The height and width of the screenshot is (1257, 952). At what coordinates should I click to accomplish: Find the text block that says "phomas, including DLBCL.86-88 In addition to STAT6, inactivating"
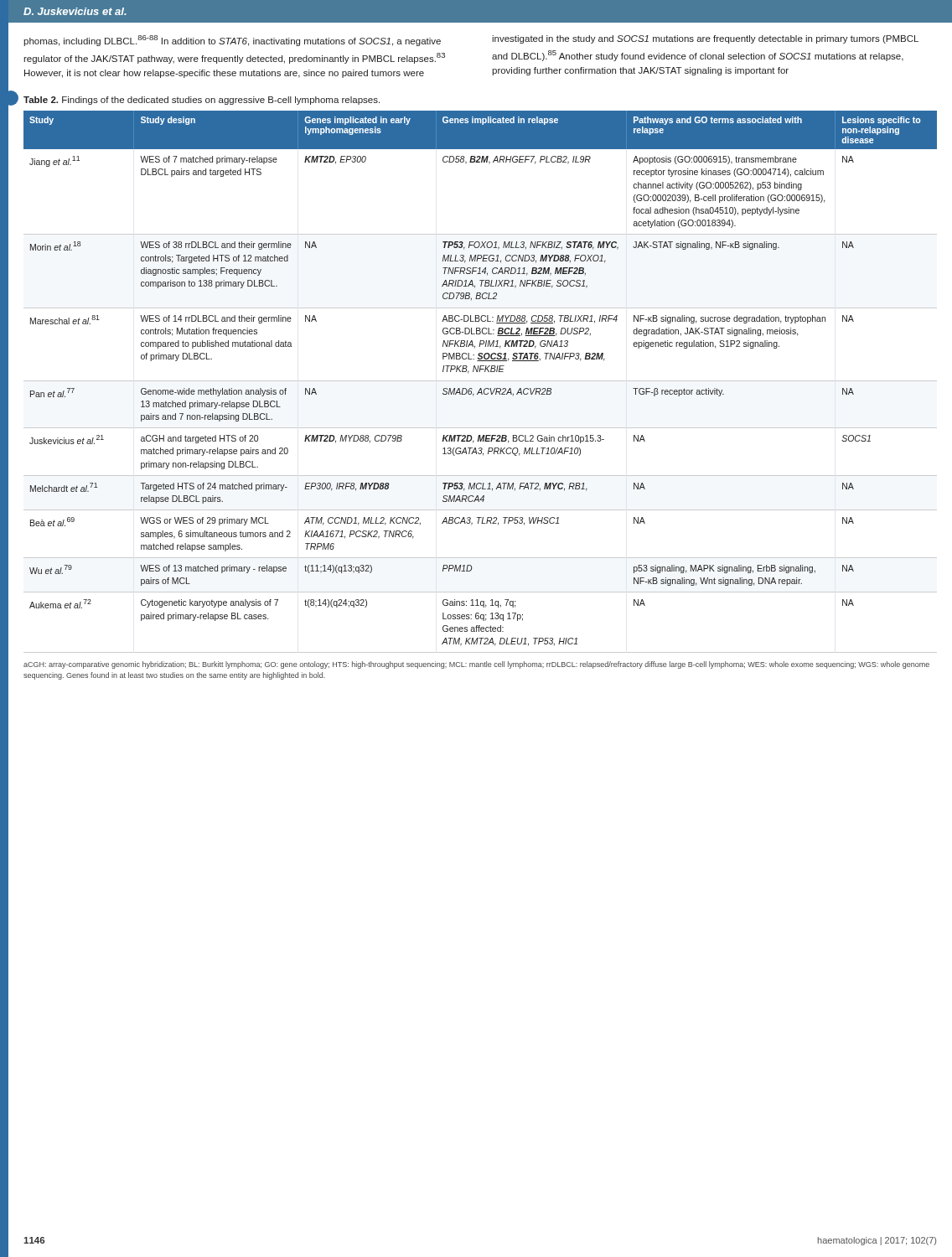233,41
